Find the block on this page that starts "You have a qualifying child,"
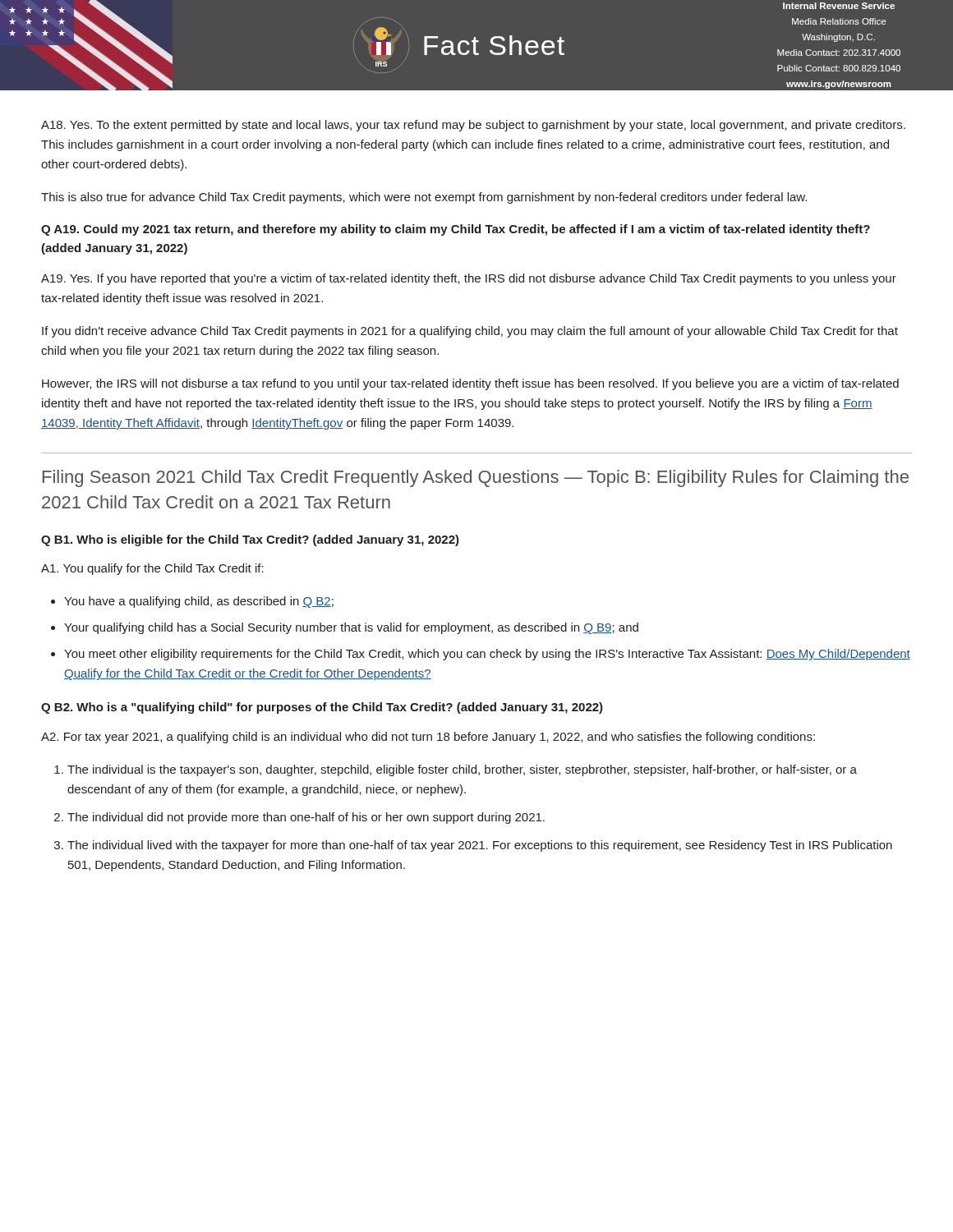 pyautogui.click(x=476, y=637)
